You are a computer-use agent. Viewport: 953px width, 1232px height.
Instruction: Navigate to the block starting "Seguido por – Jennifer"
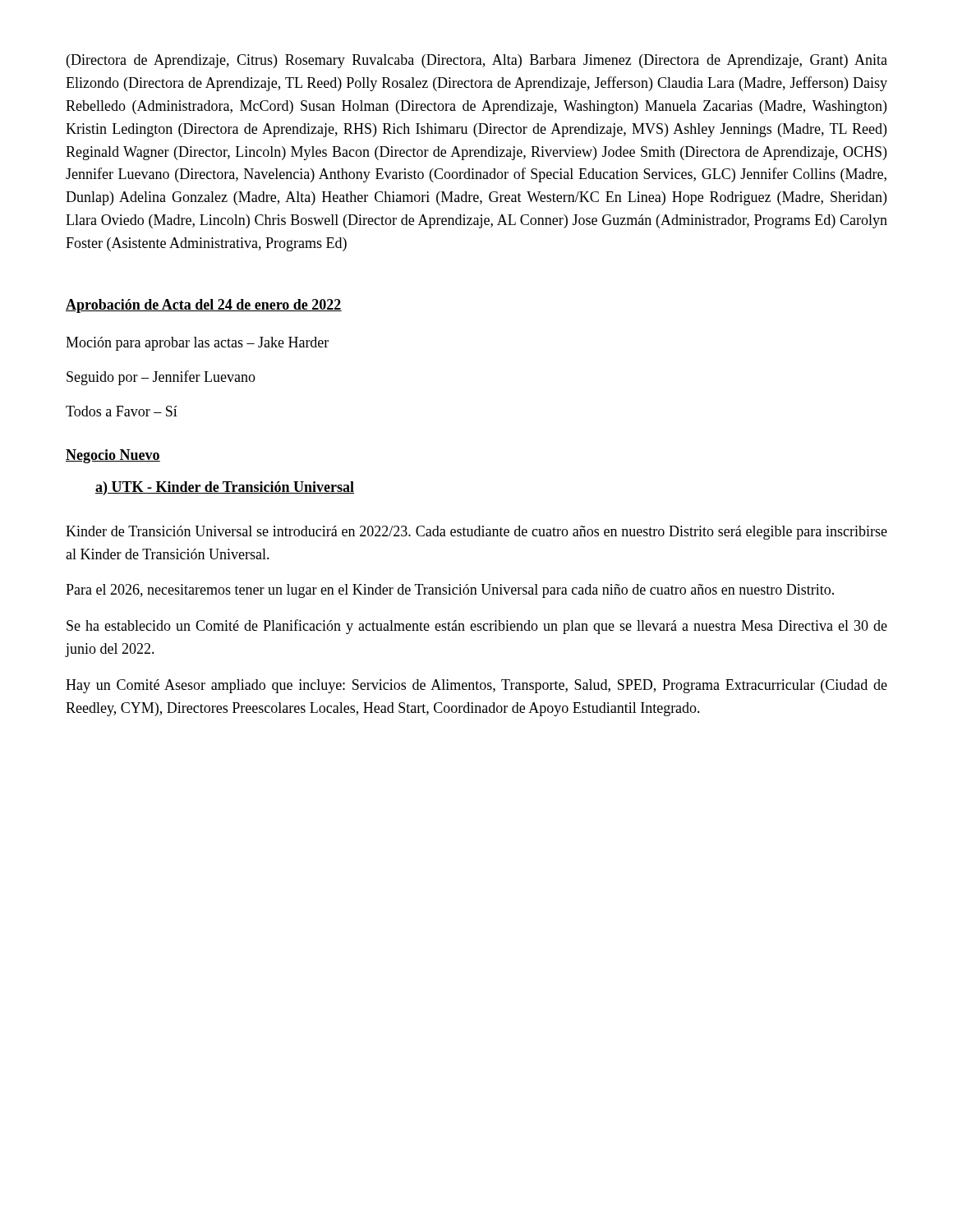coord(161,377)
